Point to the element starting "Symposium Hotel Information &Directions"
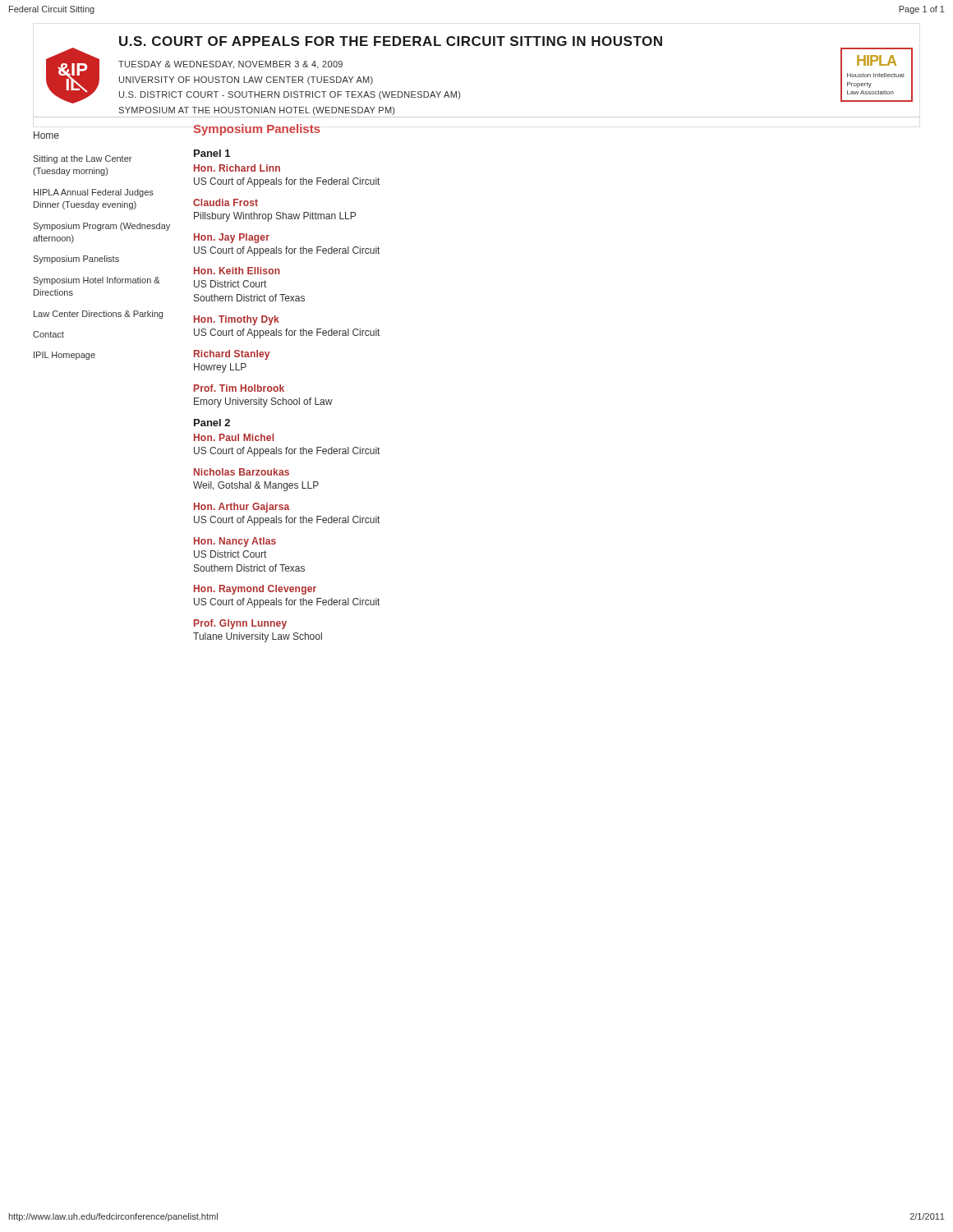 coord(96,286)
